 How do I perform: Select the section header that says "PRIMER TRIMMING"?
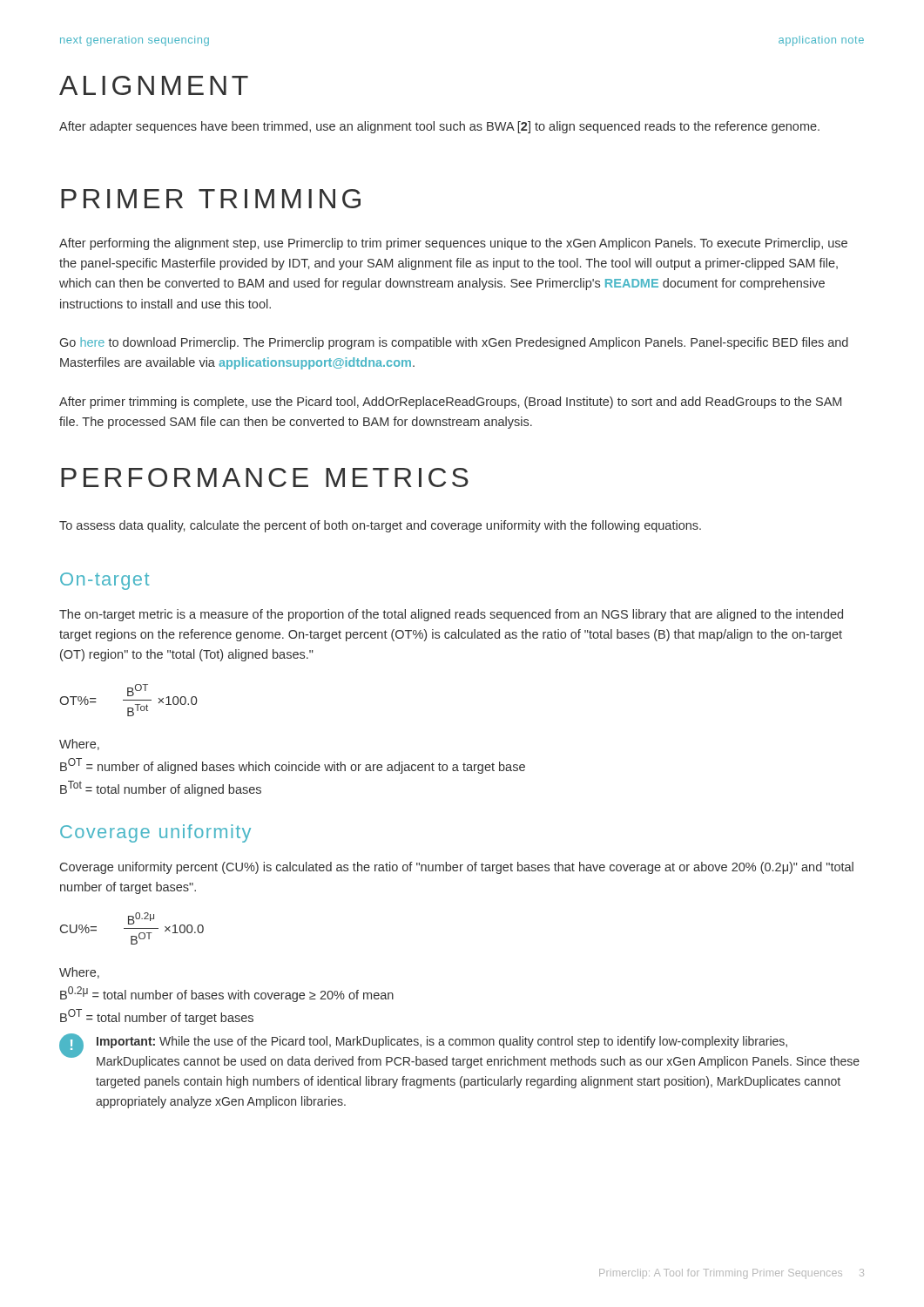213,199
